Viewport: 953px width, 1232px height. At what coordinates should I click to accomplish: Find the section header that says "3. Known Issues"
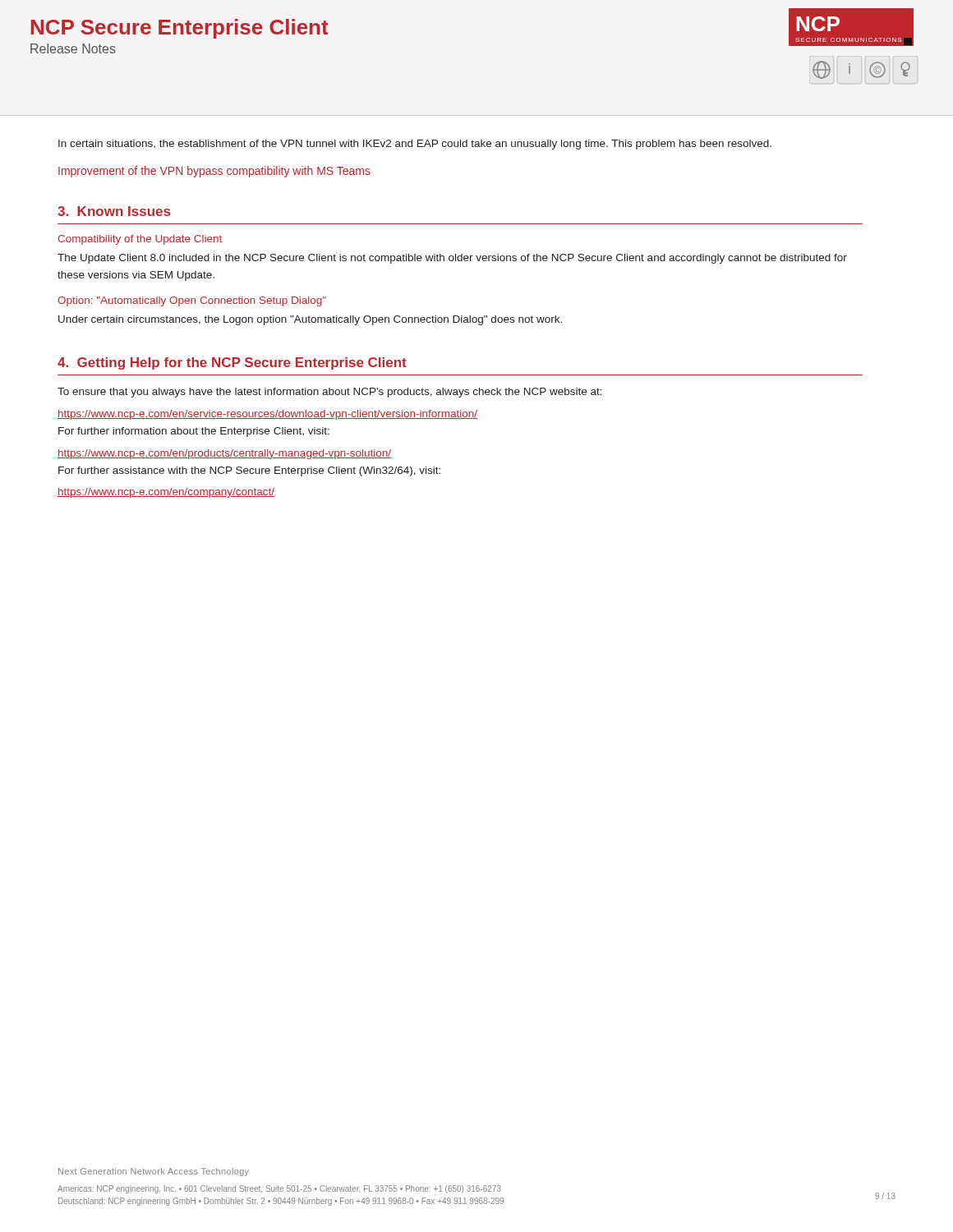point(114,211)
